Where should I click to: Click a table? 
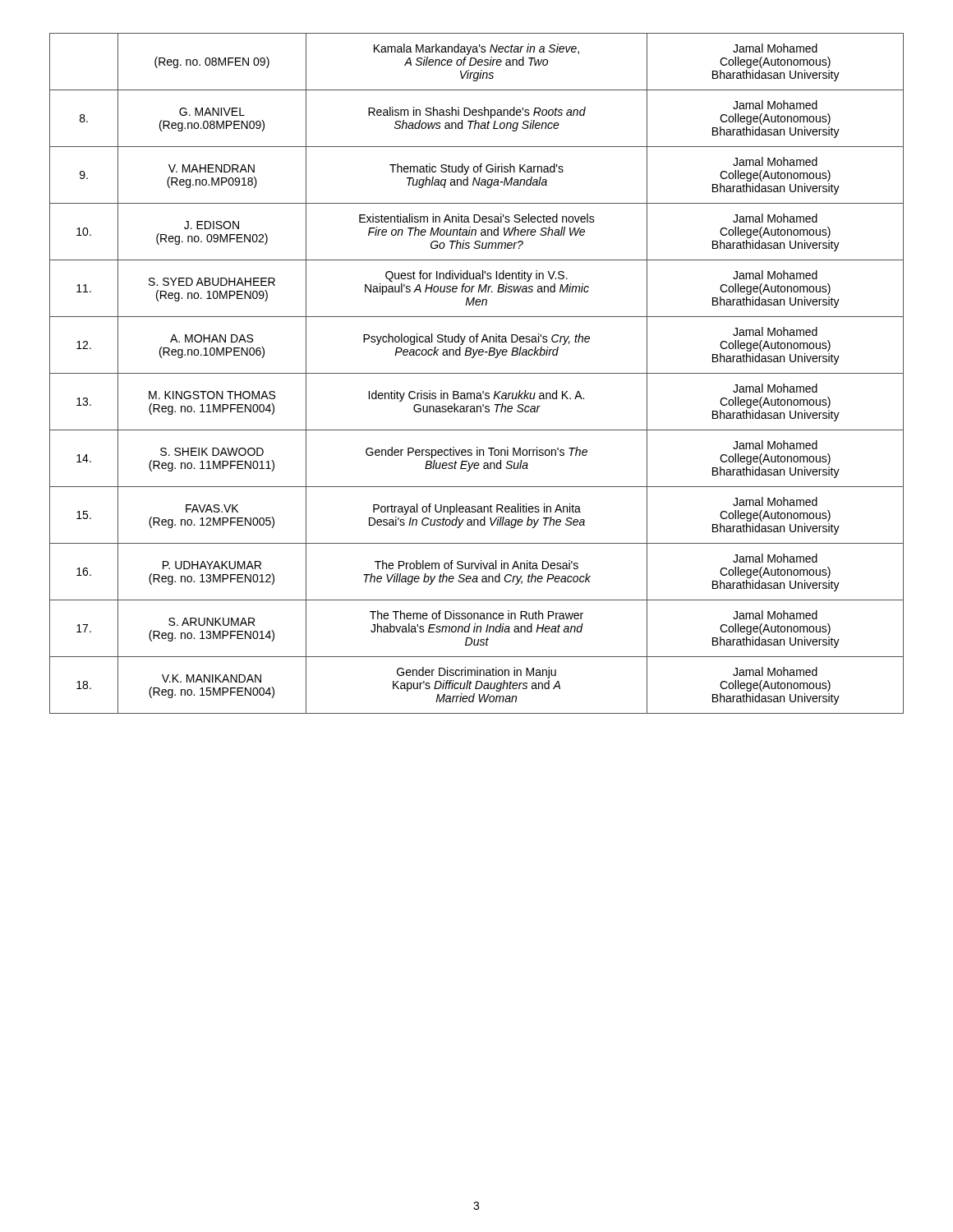coord(476,373)
